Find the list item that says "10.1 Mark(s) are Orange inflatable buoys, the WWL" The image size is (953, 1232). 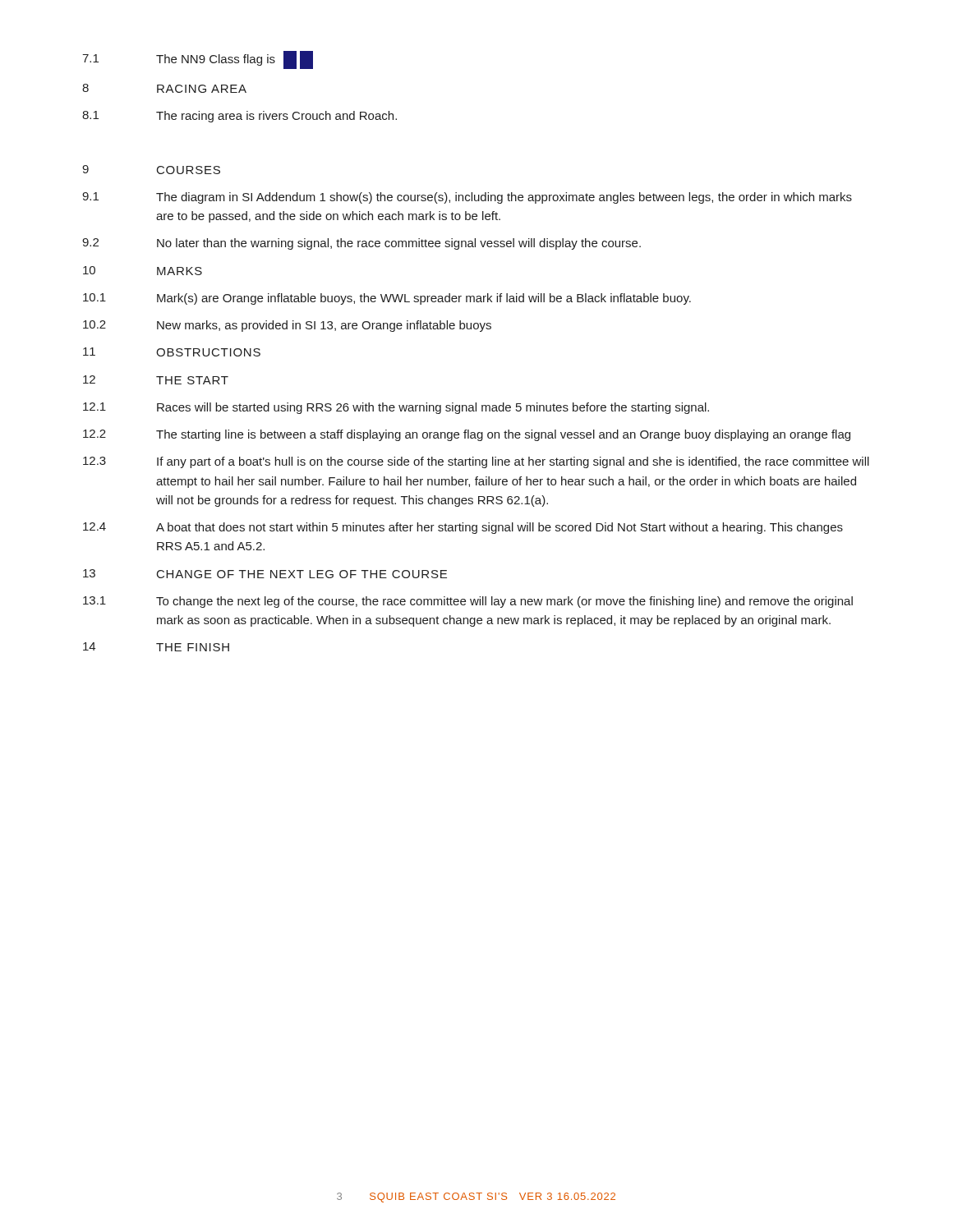476,298
